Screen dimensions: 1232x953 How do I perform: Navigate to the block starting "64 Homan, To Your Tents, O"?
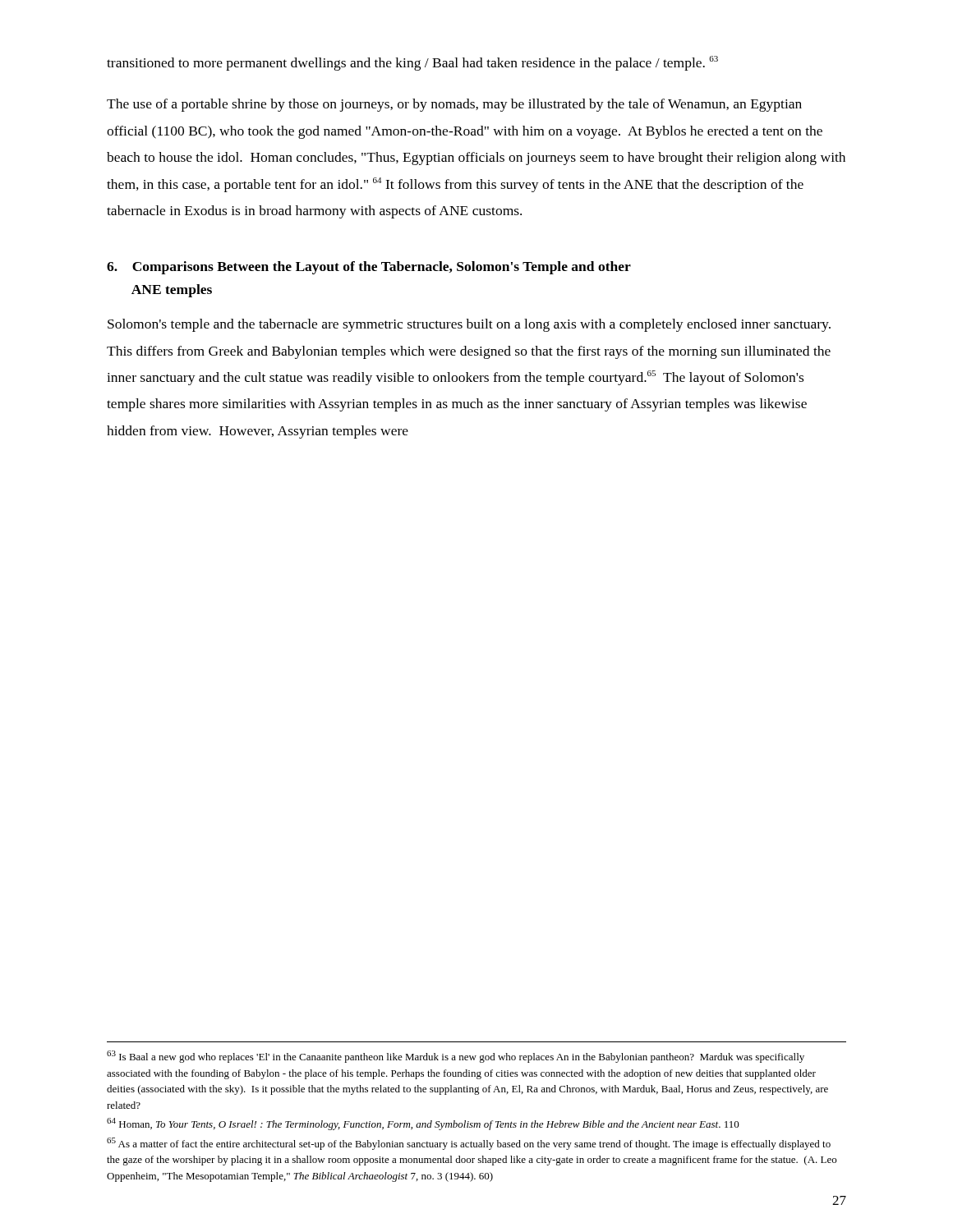pos(423,1123)
